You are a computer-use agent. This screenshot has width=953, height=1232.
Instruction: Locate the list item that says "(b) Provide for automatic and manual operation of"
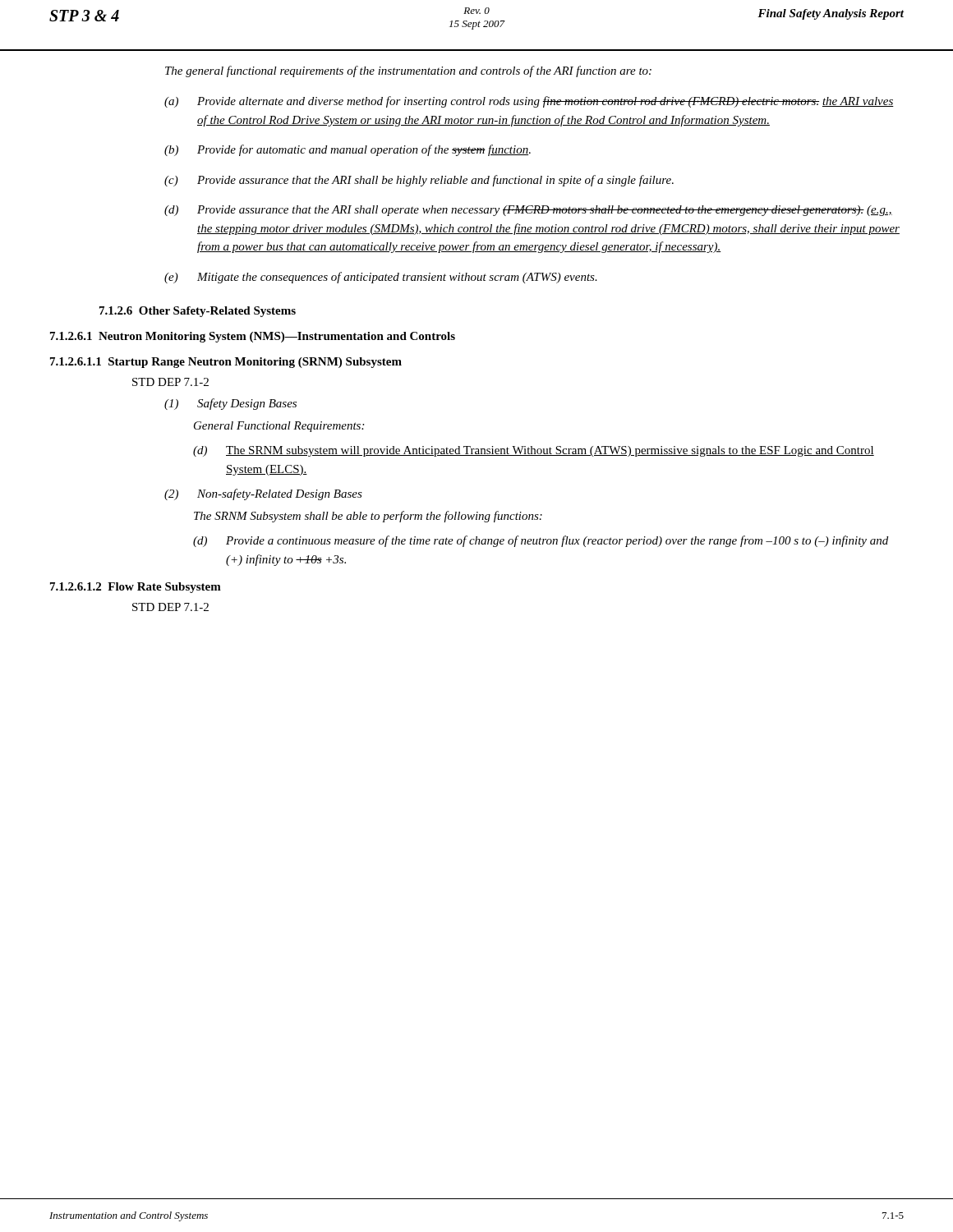pyautogui.click(x=534, y=150)
